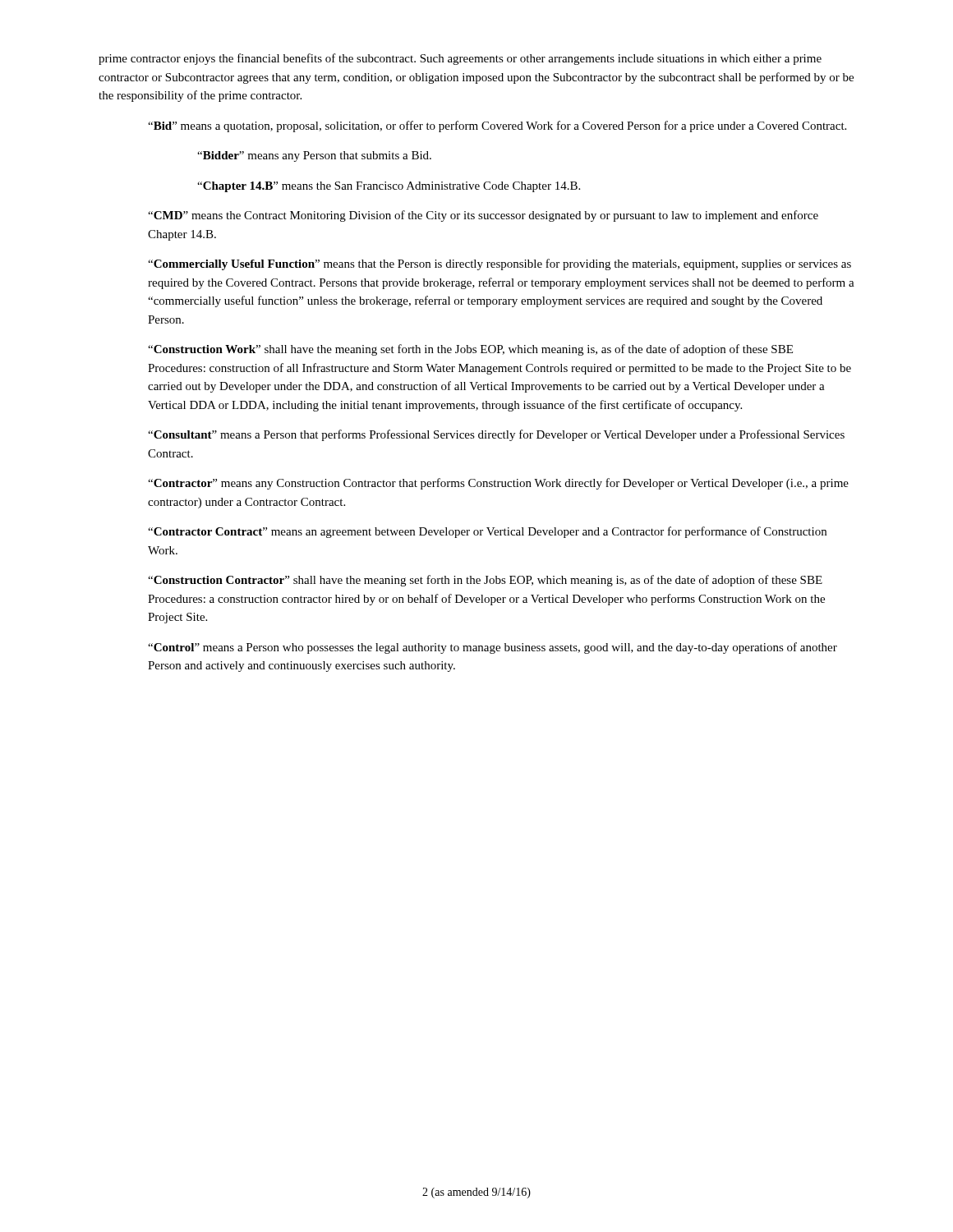Click on the region starting "“Bidder” means any Person that submits"
Screen dimensions: 1232x953
[315, 155]
